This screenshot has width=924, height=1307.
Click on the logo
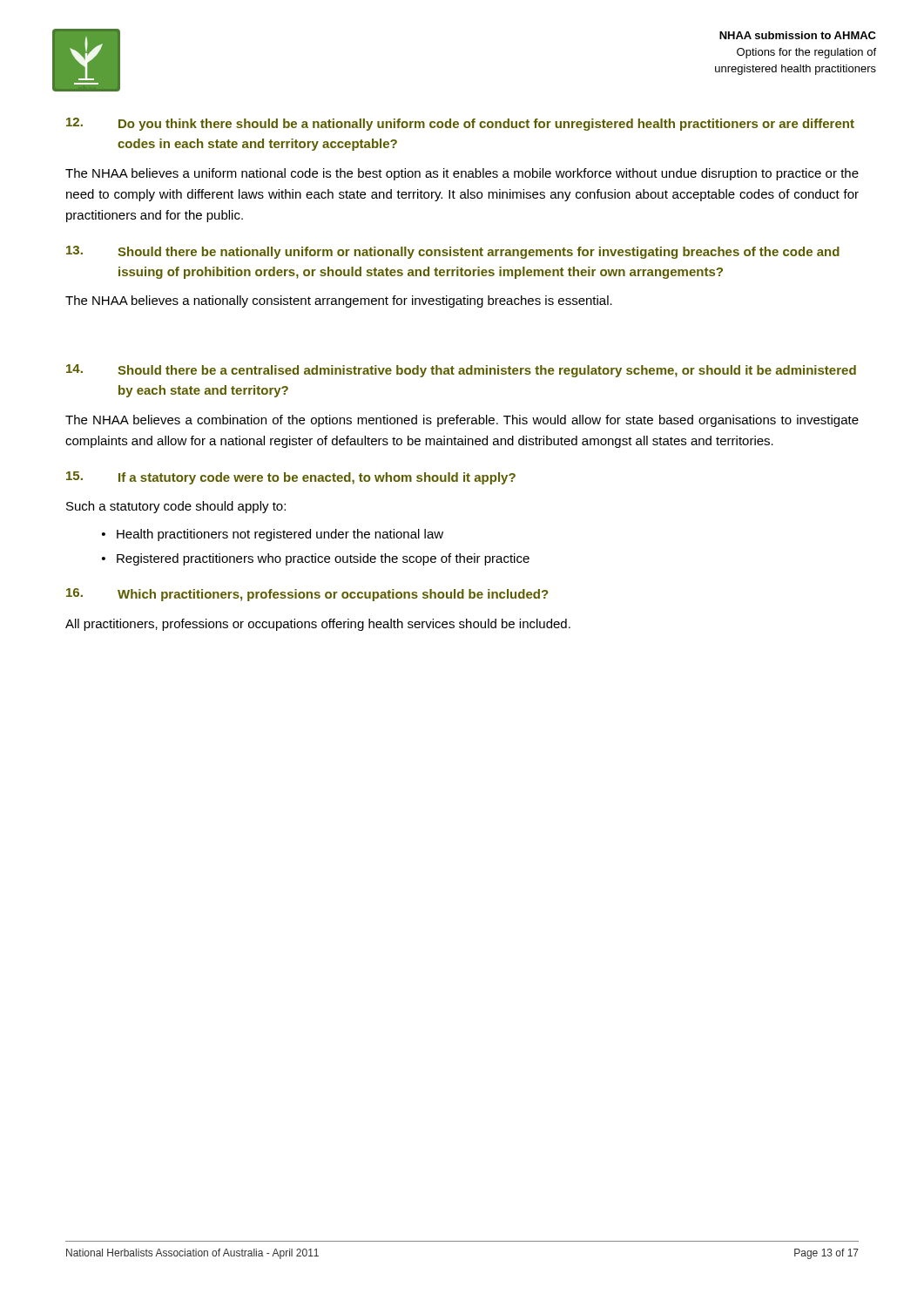tap(87, 61)
